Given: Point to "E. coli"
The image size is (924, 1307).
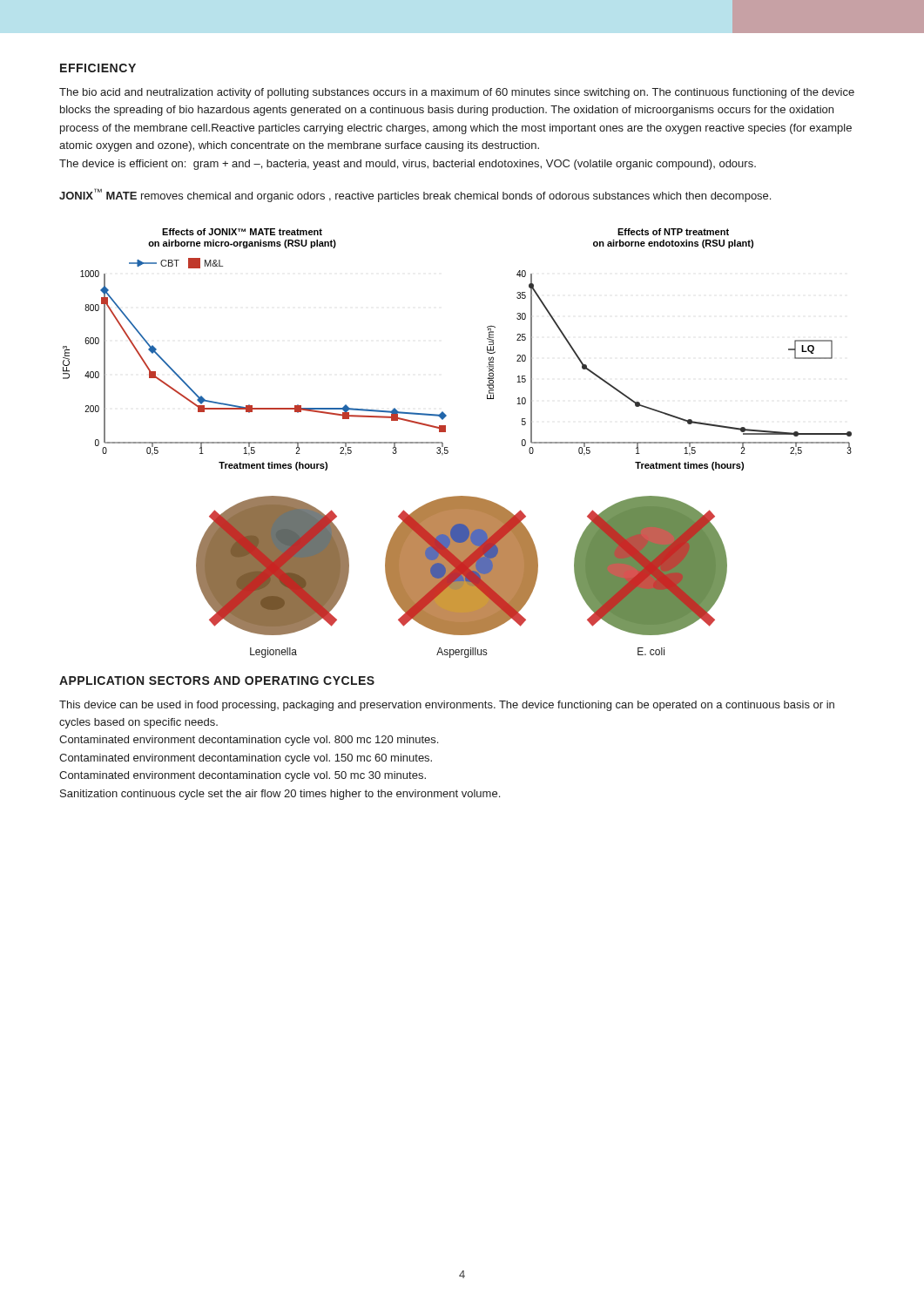Looking at the screenshot, I should pos(651,651).
